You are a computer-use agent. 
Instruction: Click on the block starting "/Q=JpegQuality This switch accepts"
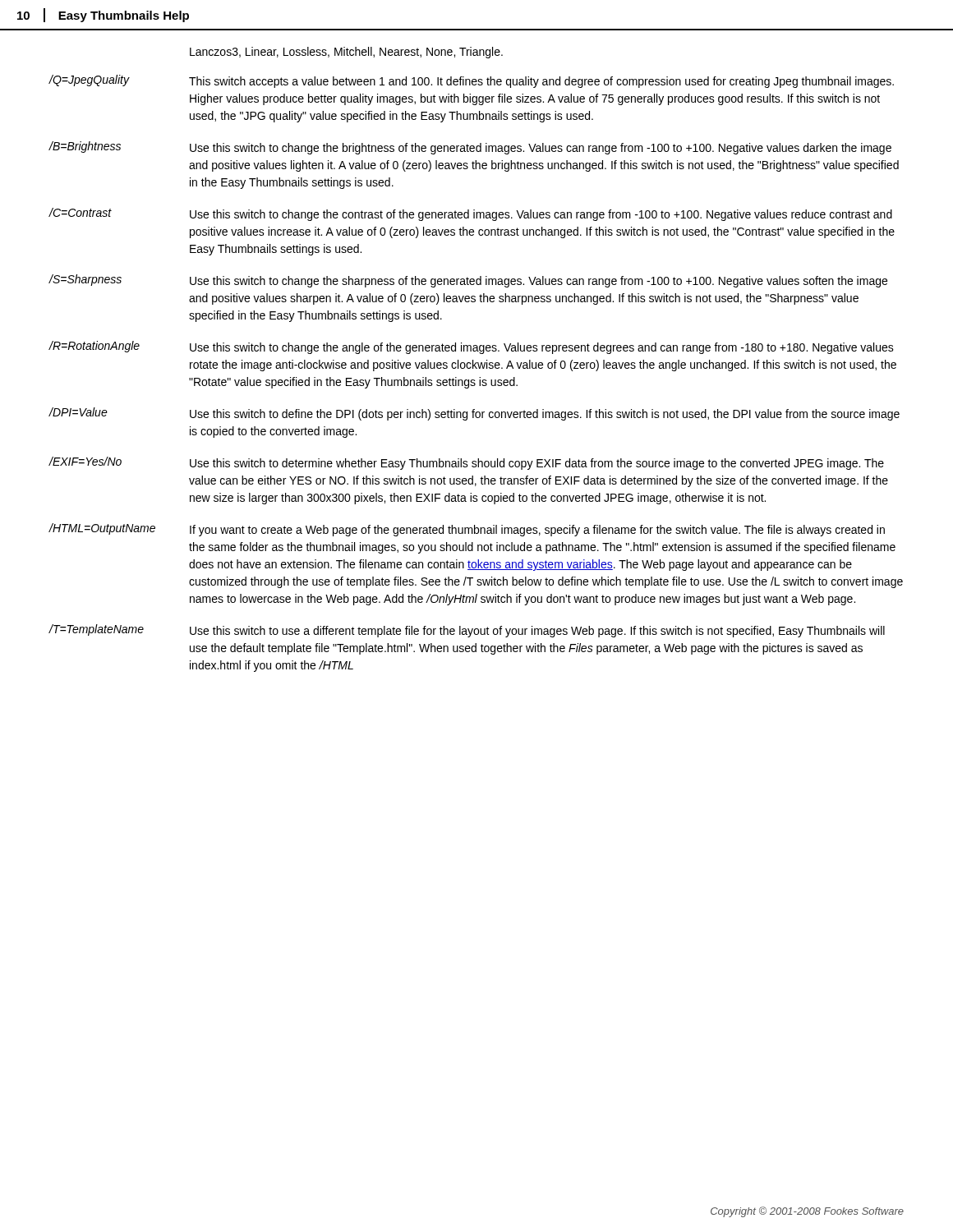[x=476, y=99]
